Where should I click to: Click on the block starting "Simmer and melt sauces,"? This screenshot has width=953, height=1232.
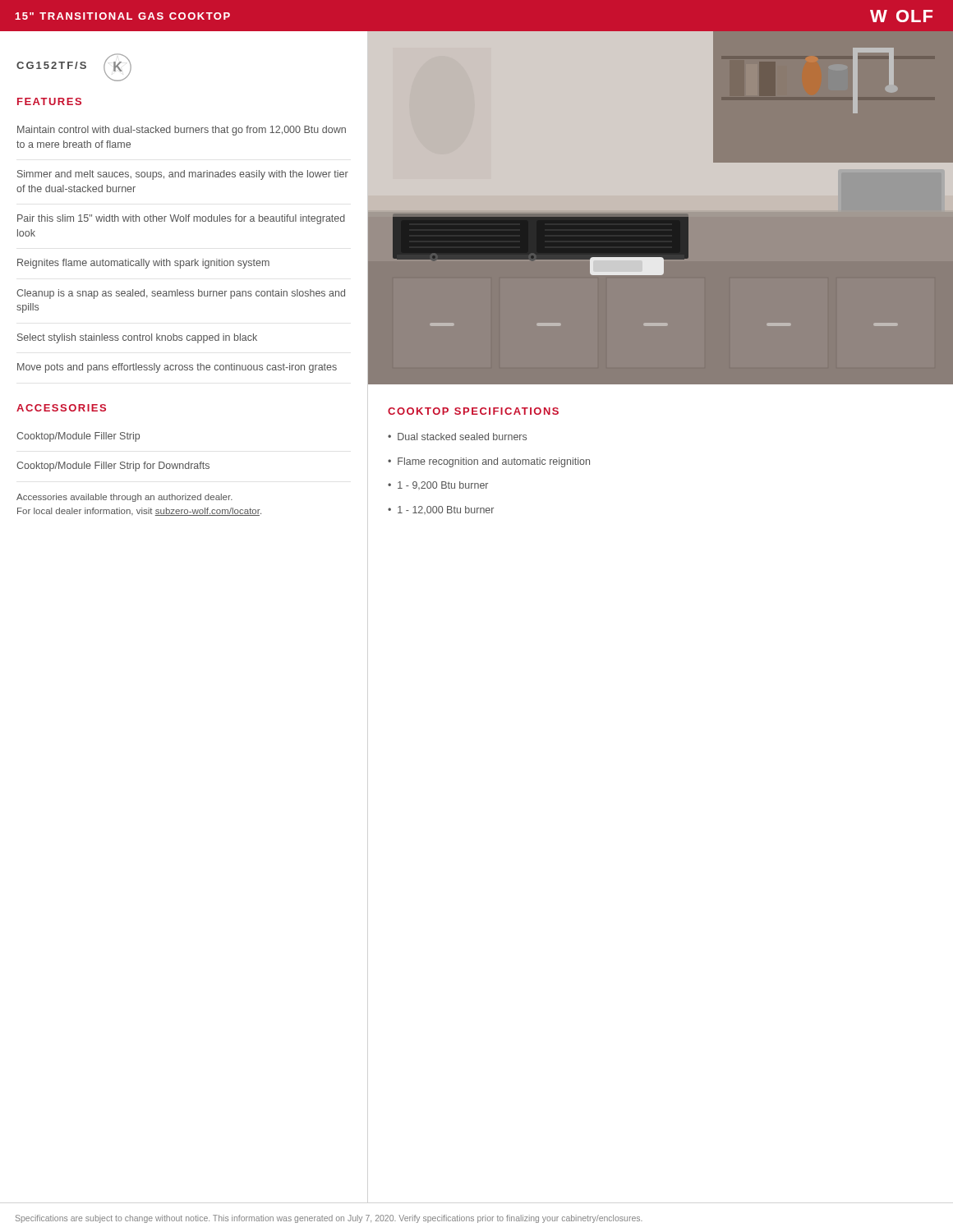(x=182, y=181)
